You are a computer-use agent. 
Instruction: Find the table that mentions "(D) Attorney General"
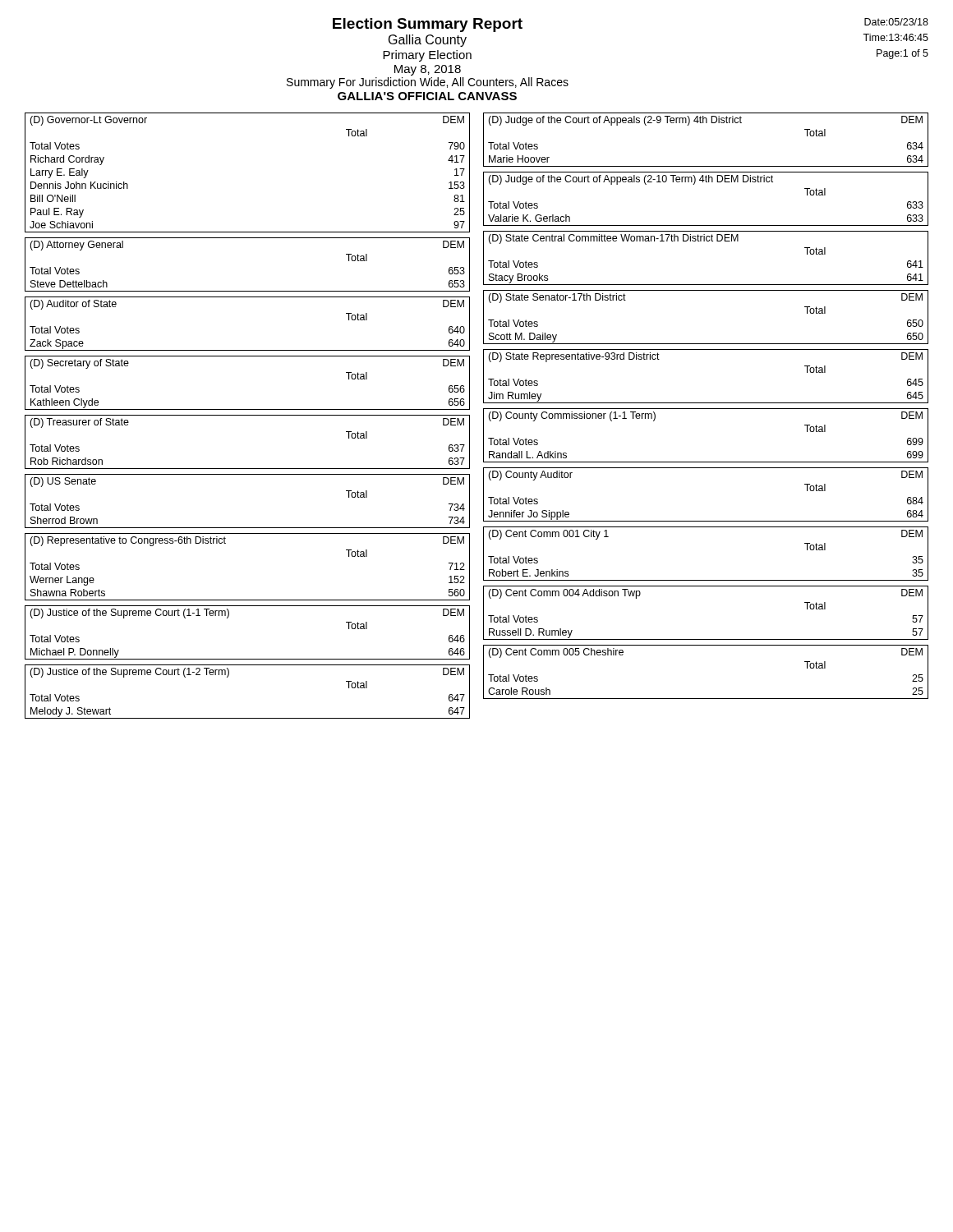pyautogui.click(x=247, y=265)
